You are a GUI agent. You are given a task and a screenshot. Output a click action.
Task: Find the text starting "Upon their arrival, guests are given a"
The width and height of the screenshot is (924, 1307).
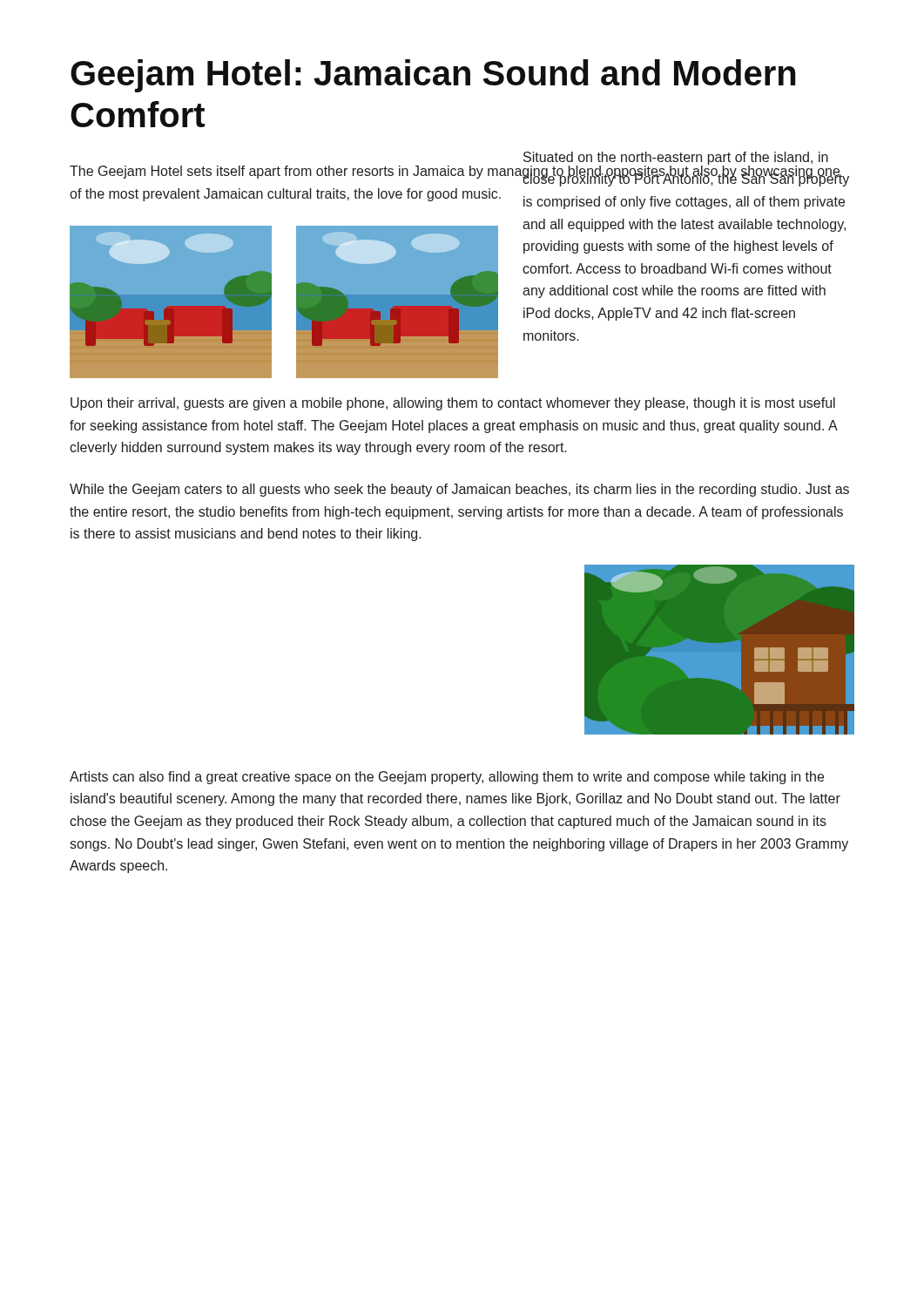coord(453,425)
